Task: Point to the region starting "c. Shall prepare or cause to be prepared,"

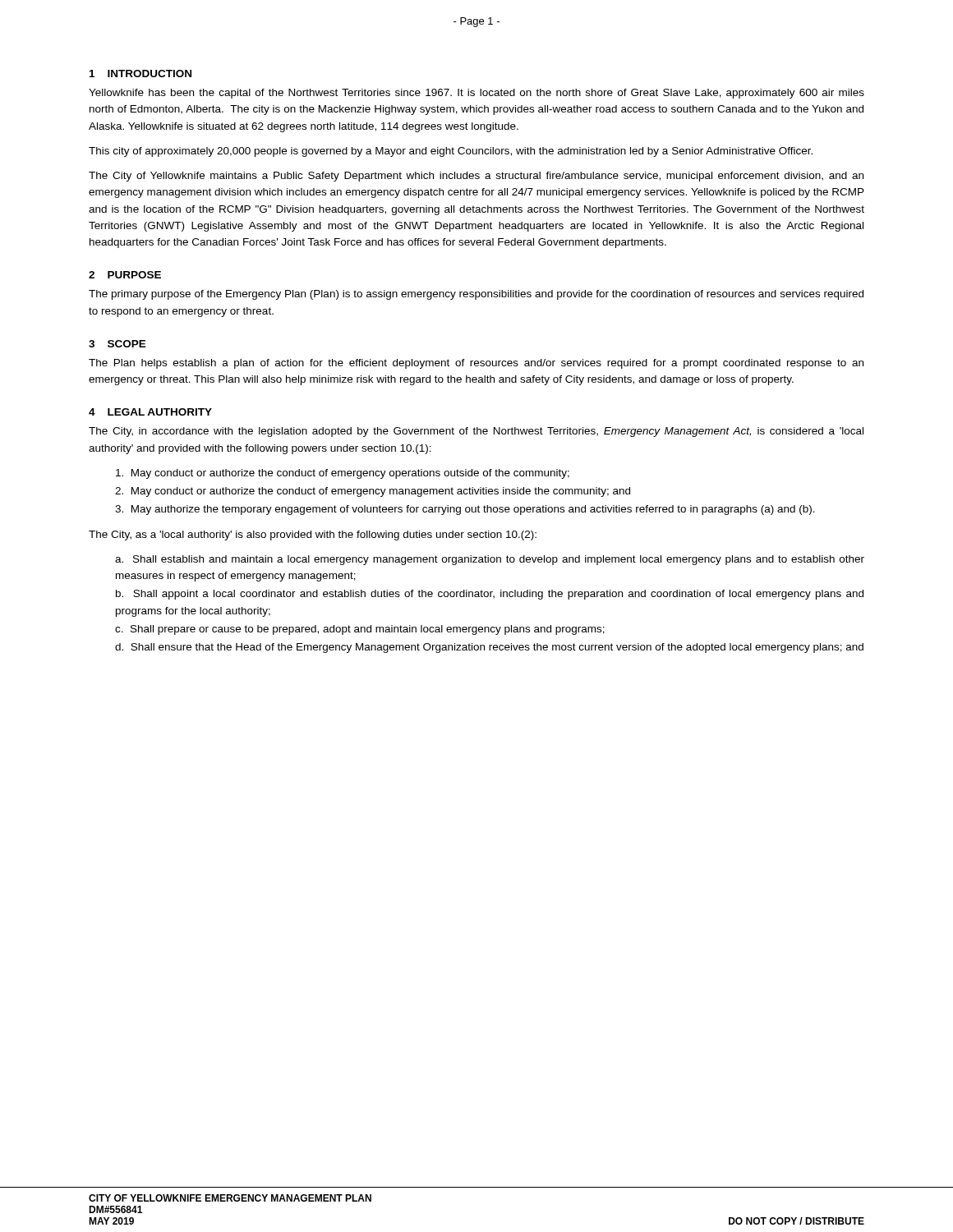Action: pos(360,629)
